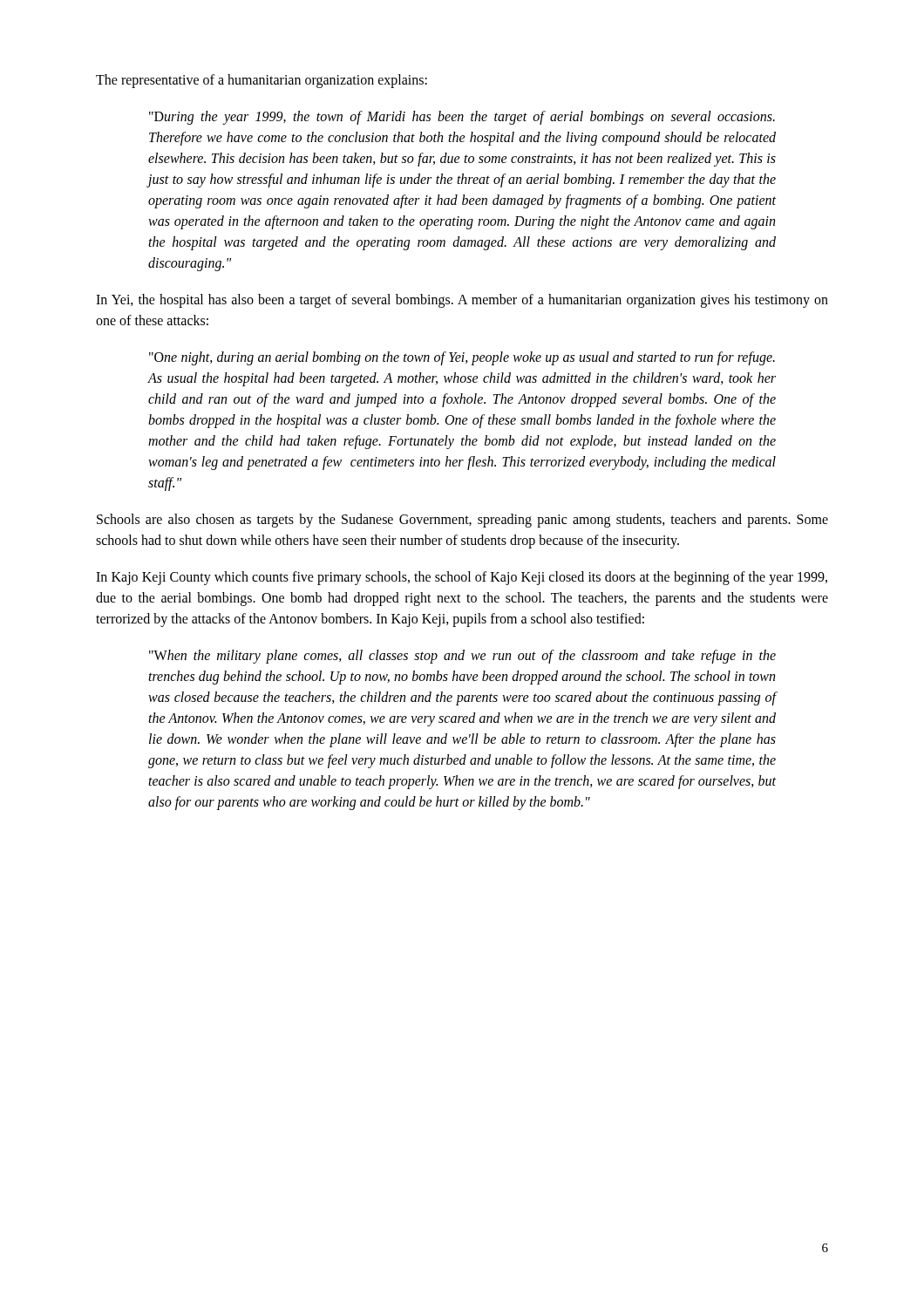Click on the passage starting "In Yei, the hospital has also been a"
This screenshot has width=924, height=1308.
pyautogui.click(x=462, y=310)
